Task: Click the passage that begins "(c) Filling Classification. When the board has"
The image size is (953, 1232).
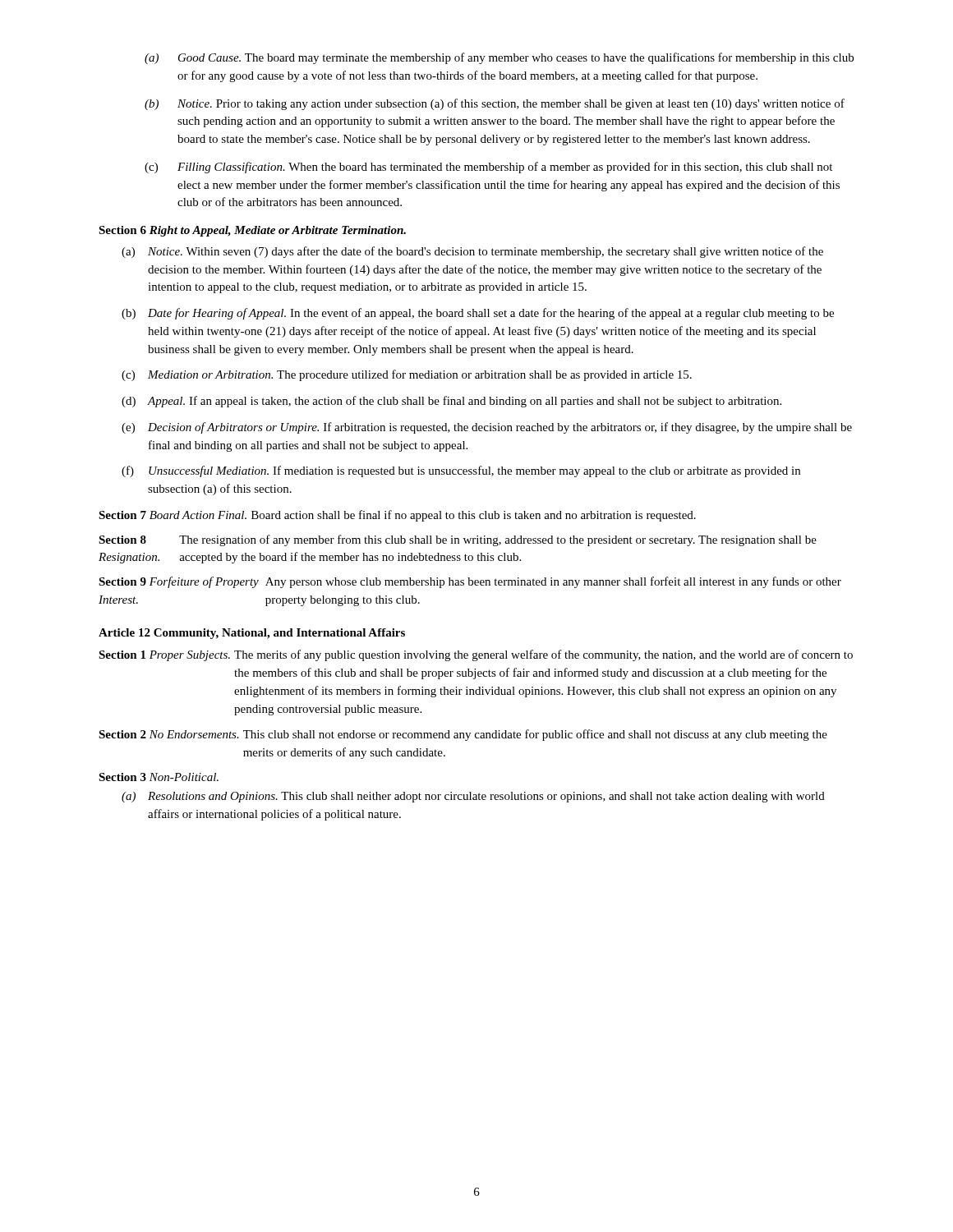Action: [500, 185]
